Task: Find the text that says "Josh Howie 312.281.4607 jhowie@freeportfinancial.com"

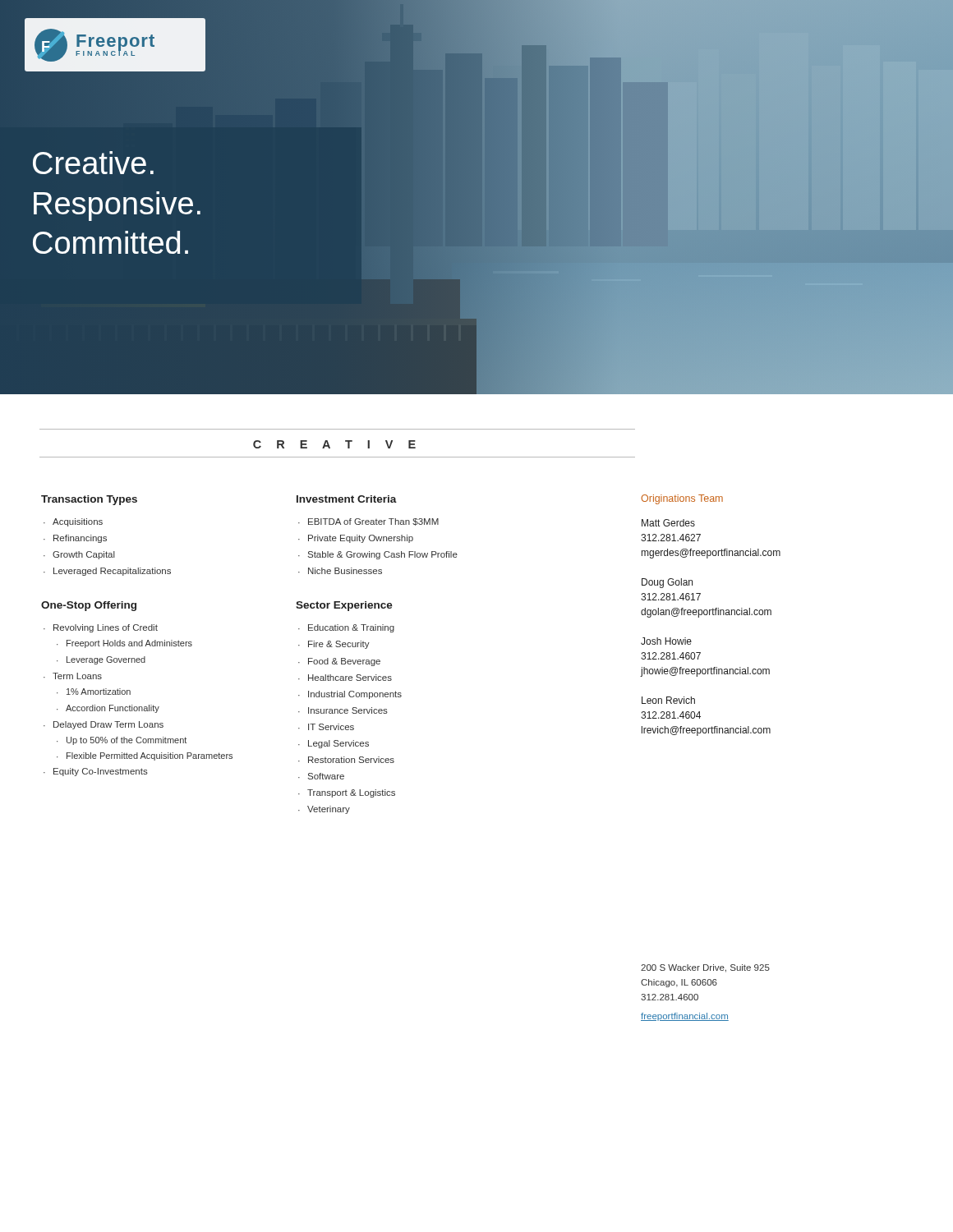Action: (x=666, y=641)
